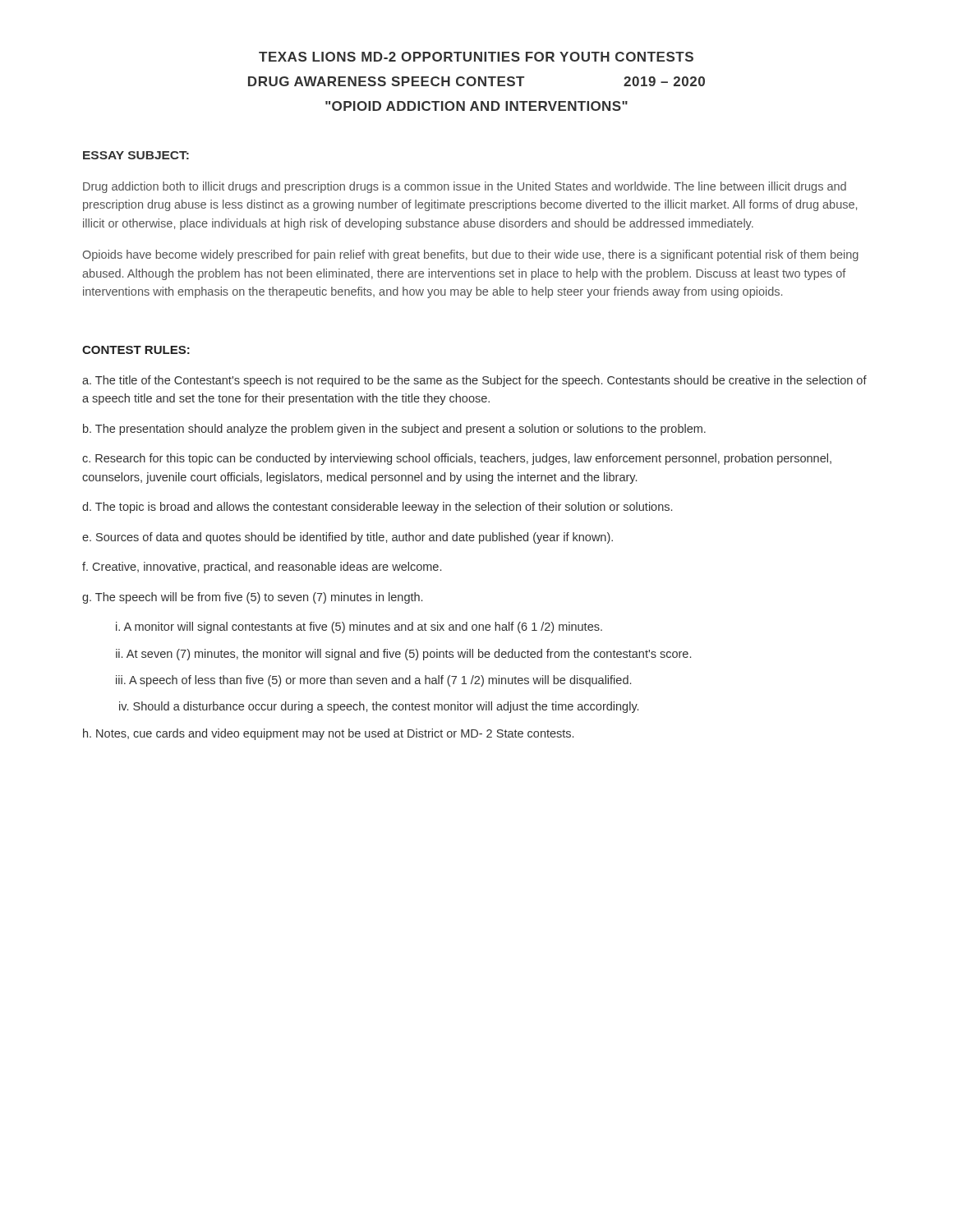
Task: Point to the block starting "ii. At seven (7) minutes, the"
Action: [395, 653]
